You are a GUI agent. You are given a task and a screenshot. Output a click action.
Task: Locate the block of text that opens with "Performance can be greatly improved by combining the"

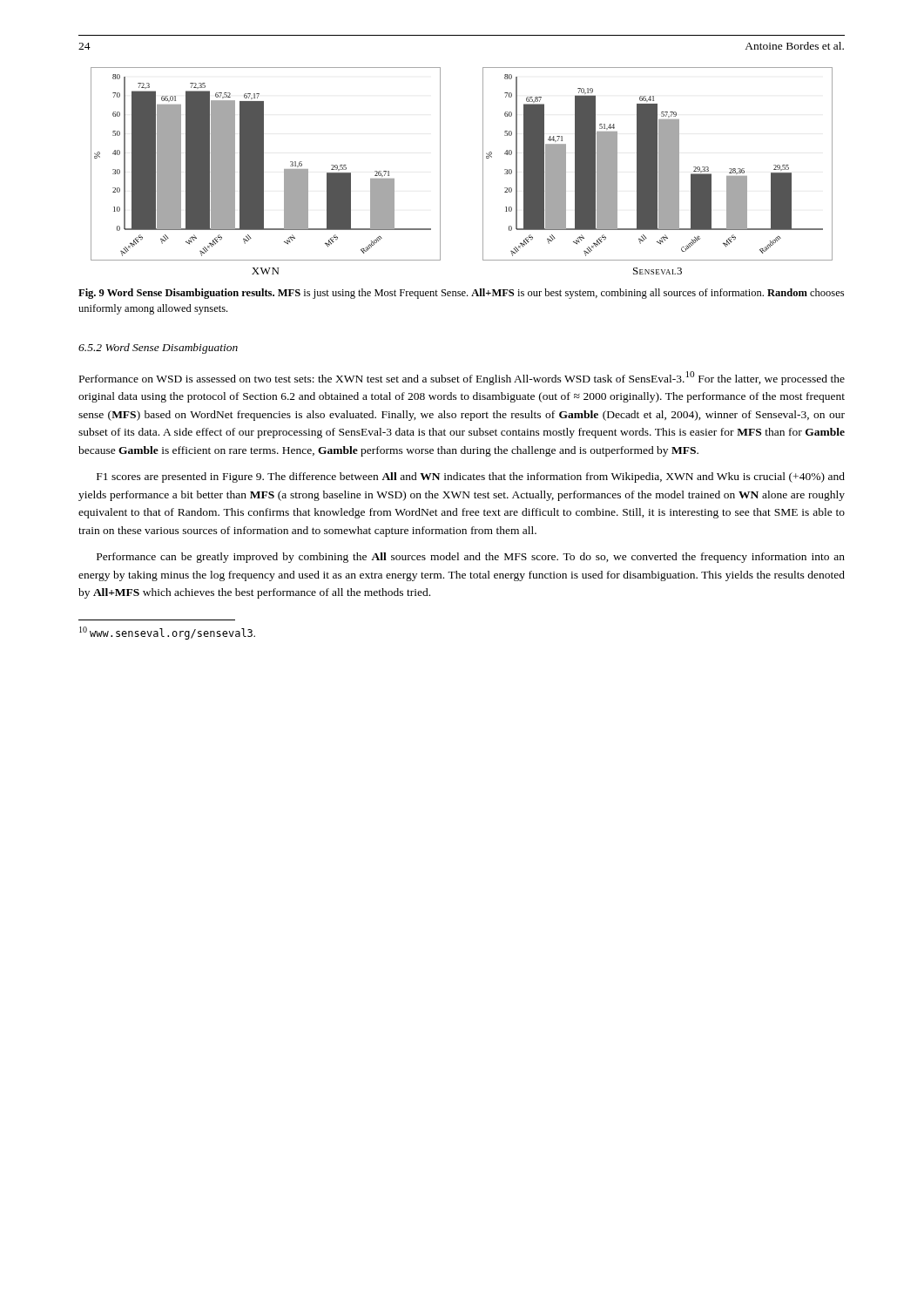tap(462, 575)
